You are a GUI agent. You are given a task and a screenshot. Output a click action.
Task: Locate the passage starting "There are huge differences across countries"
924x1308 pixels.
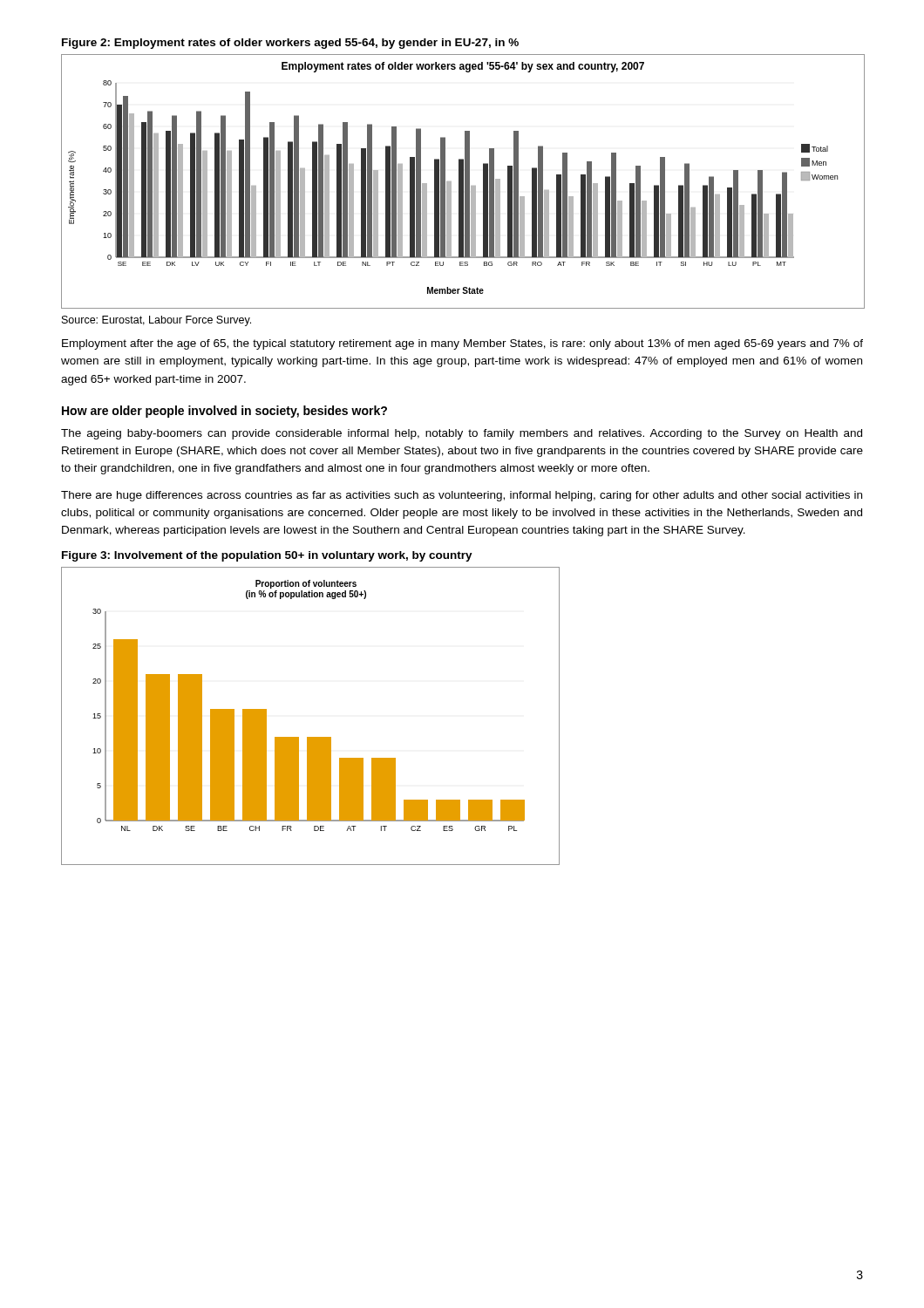(x=462, y=512)
